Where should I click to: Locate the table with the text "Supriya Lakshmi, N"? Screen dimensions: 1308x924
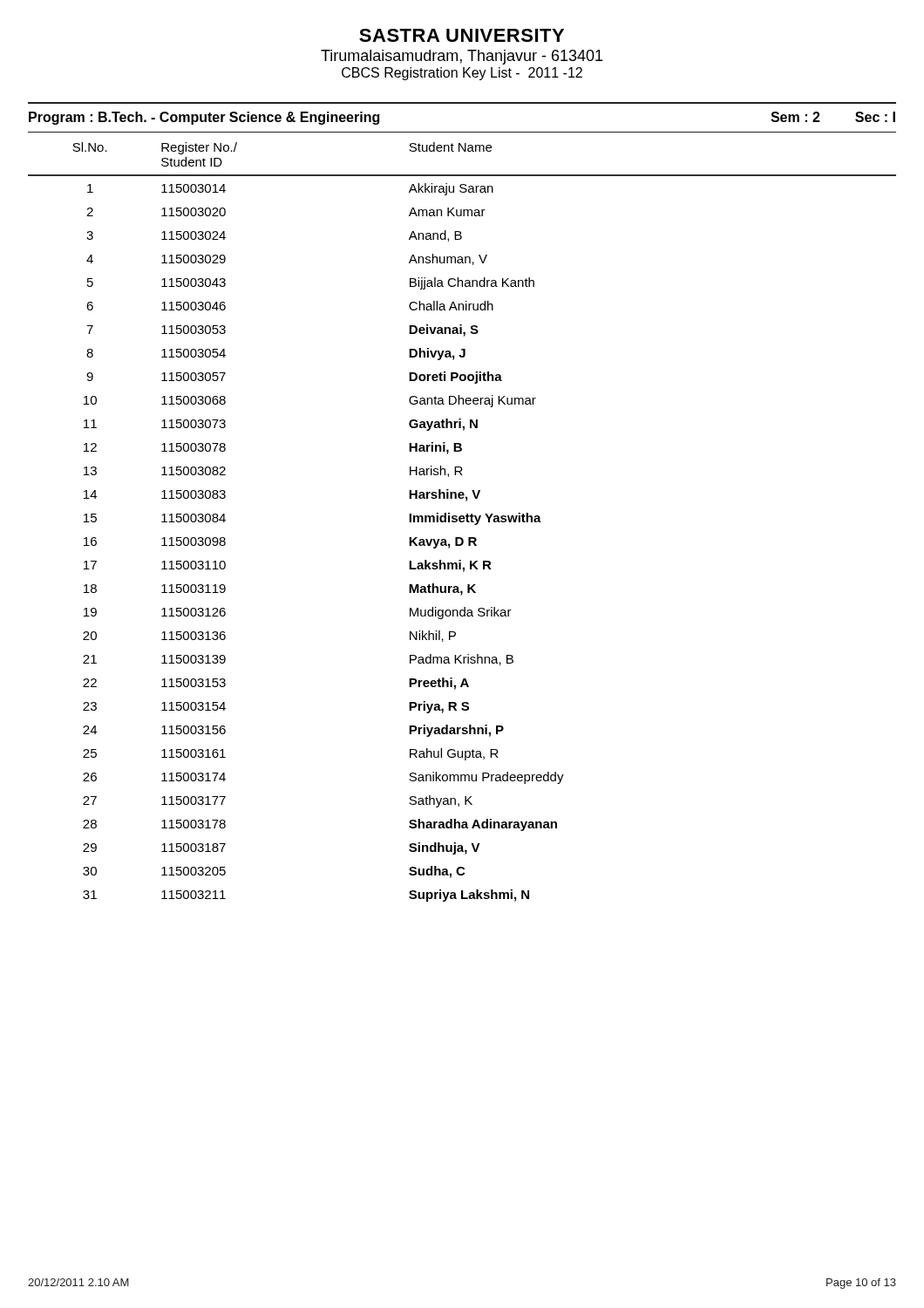(462, 519)
